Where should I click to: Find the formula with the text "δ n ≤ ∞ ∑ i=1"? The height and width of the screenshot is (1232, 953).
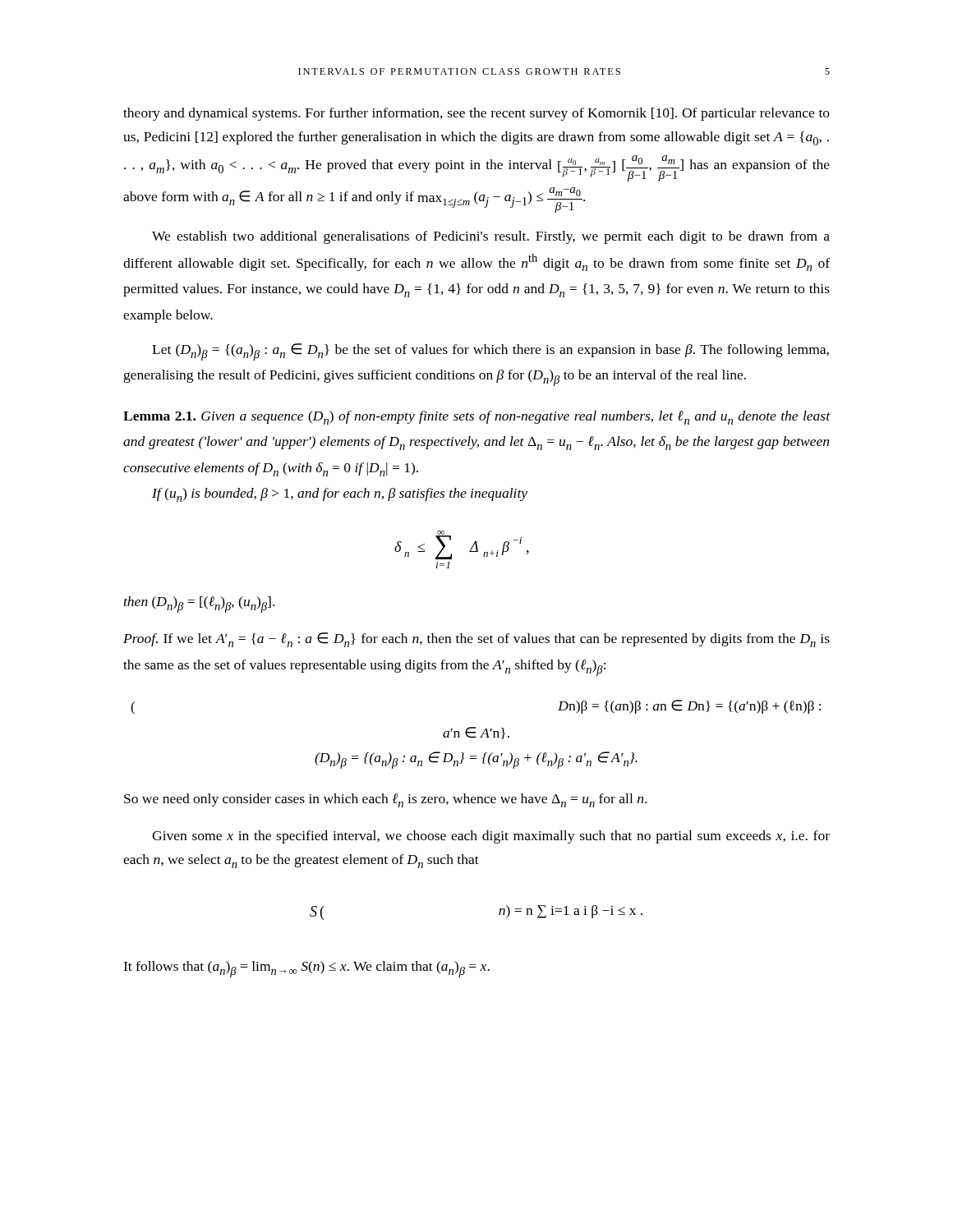[476, 547]
